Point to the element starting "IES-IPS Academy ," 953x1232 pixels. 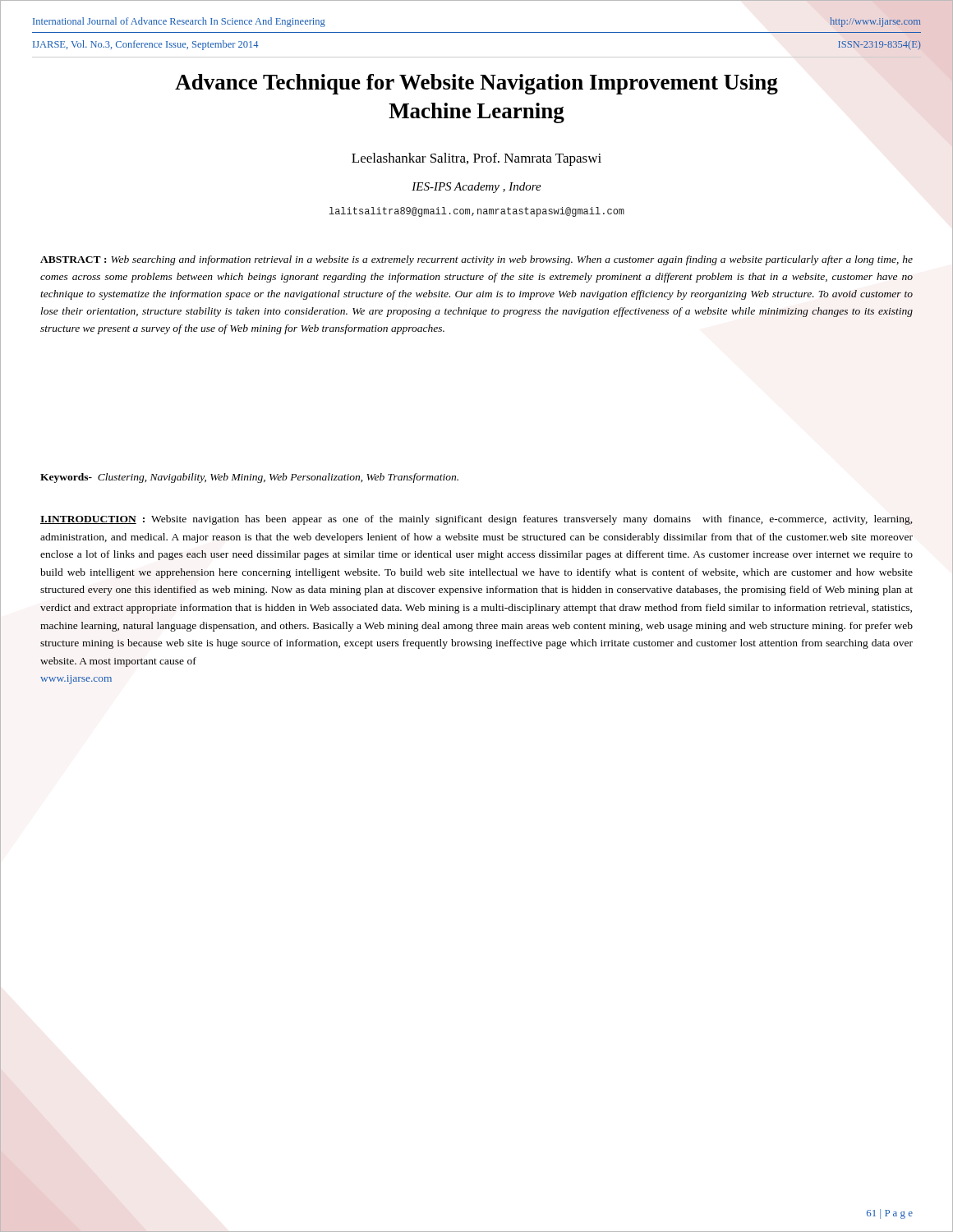click(x=476, y=186)
